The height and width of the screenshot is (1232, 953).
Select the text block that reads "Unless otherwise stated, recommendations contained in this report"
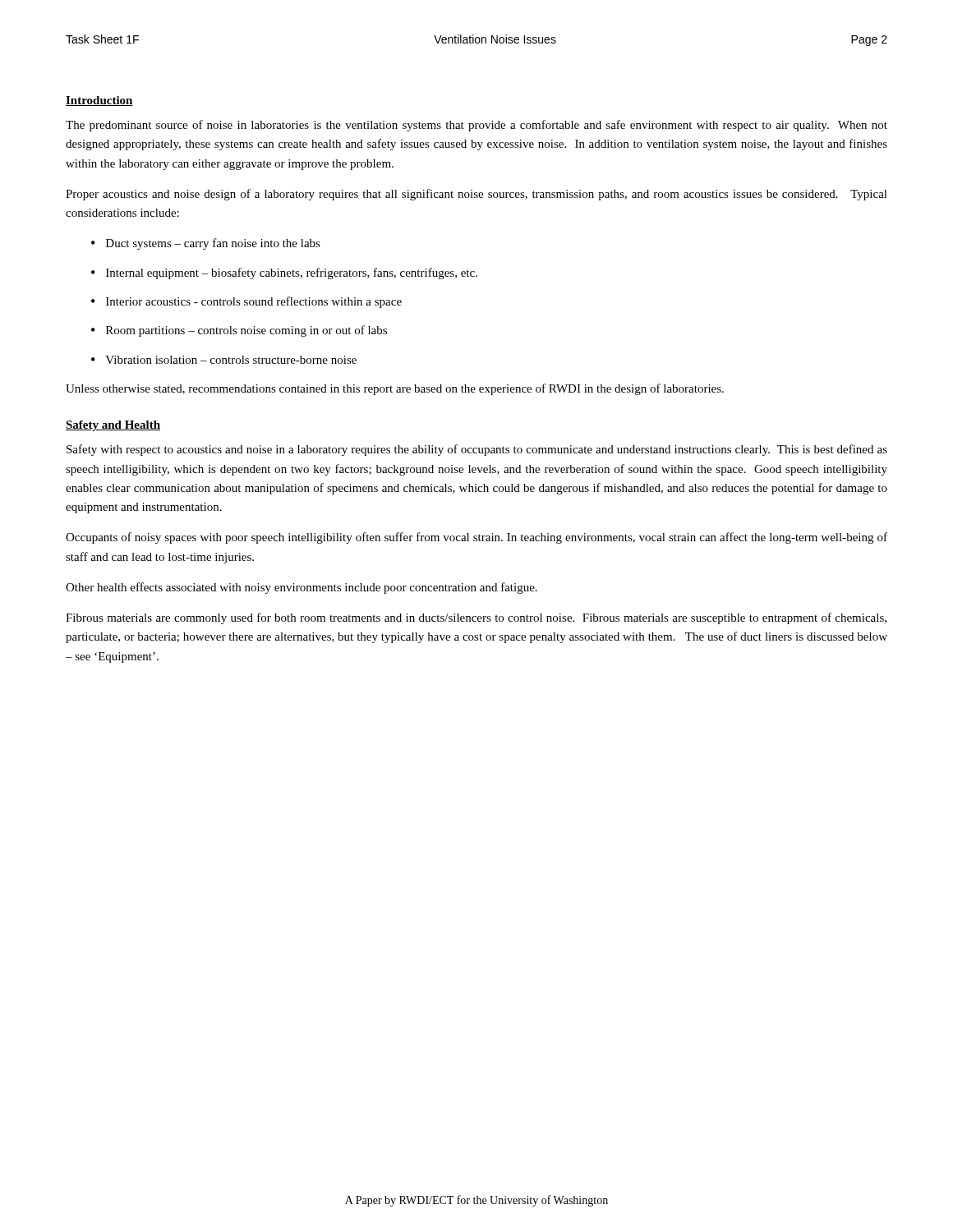395,389
